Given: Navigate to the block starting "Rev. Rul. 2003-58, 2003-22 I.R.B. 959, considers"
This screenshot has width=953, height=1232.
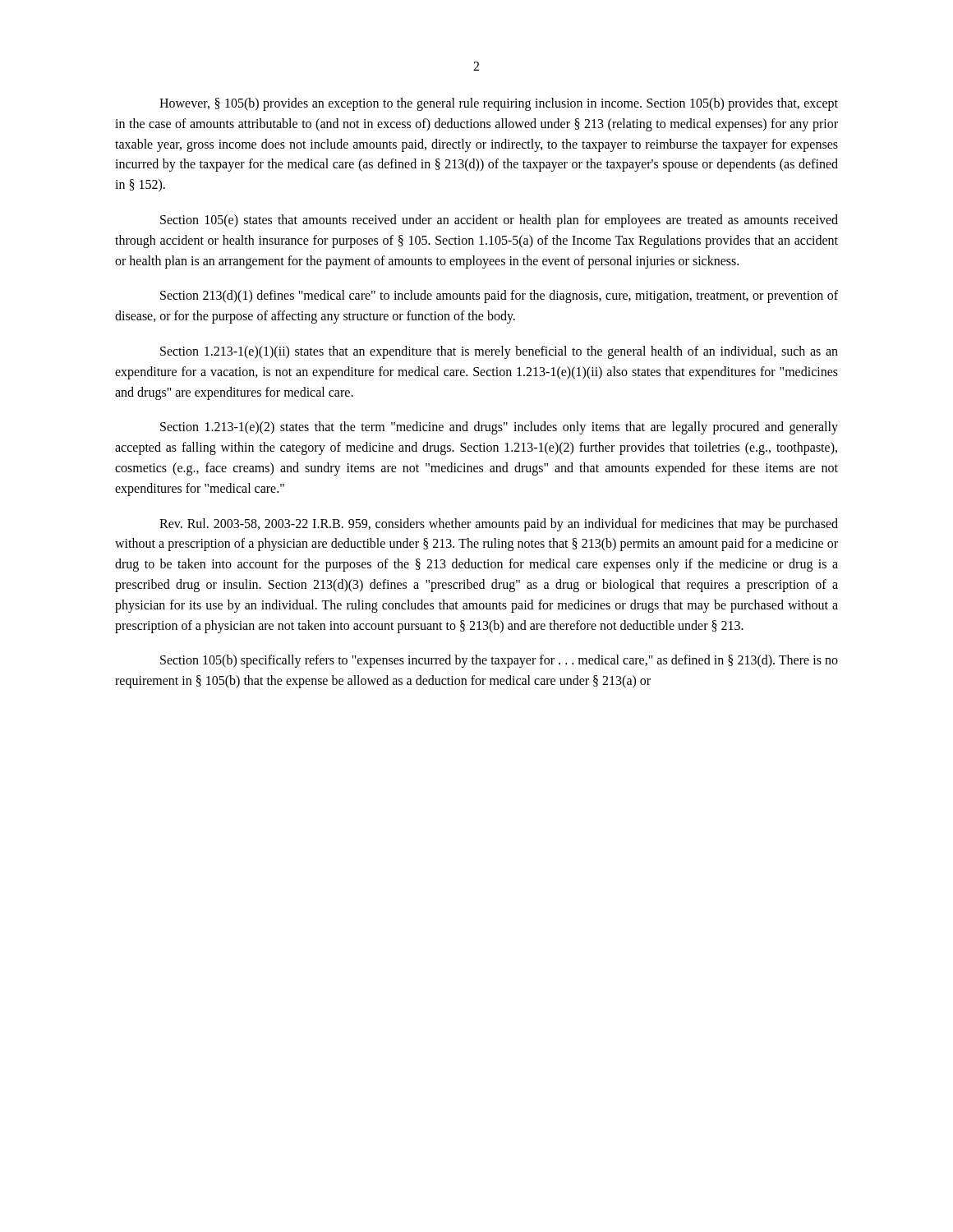Looking at the screenshot, I should 476,574.
